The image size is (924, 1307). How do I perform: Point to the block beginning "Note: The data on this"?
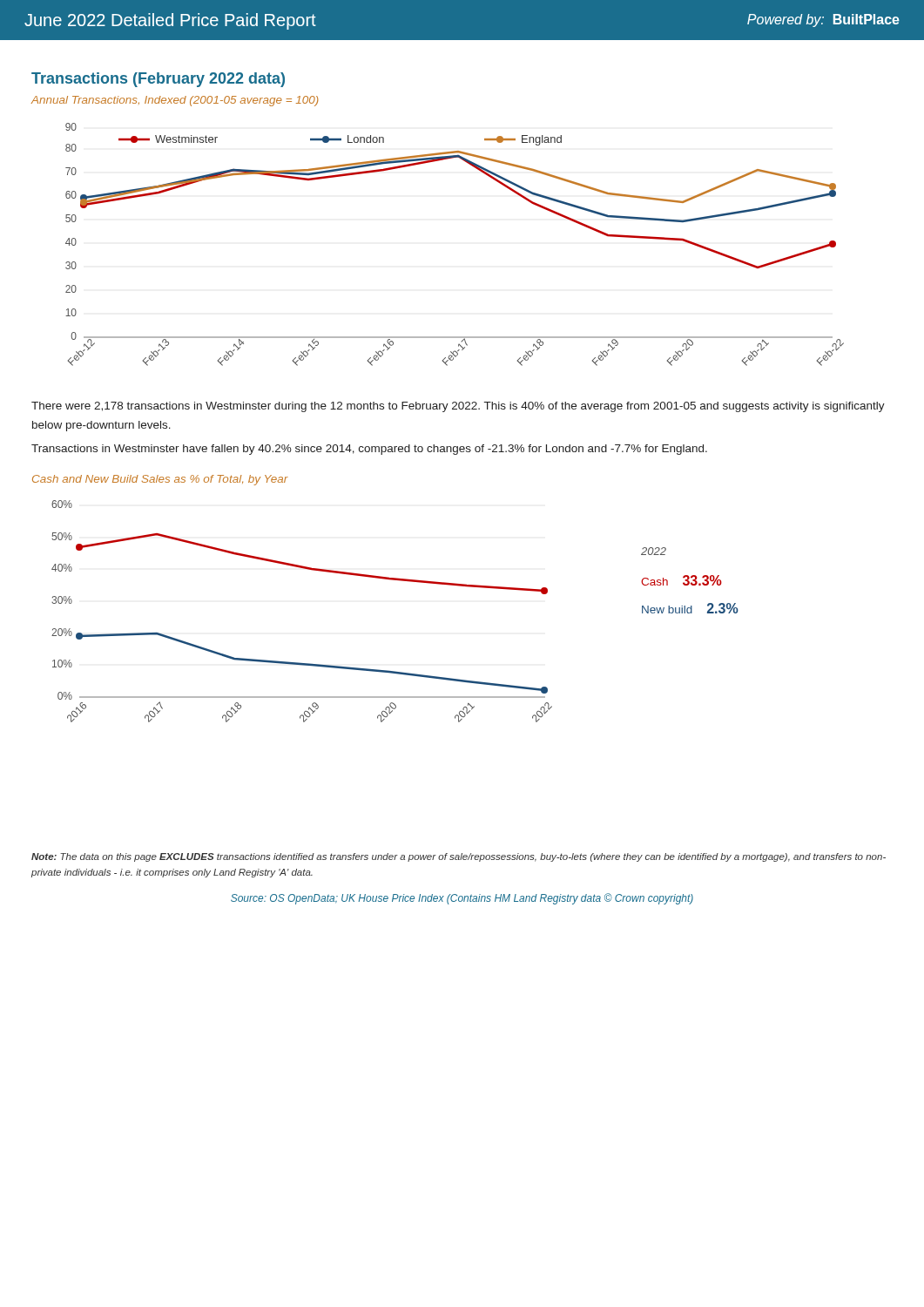point(459,864)
